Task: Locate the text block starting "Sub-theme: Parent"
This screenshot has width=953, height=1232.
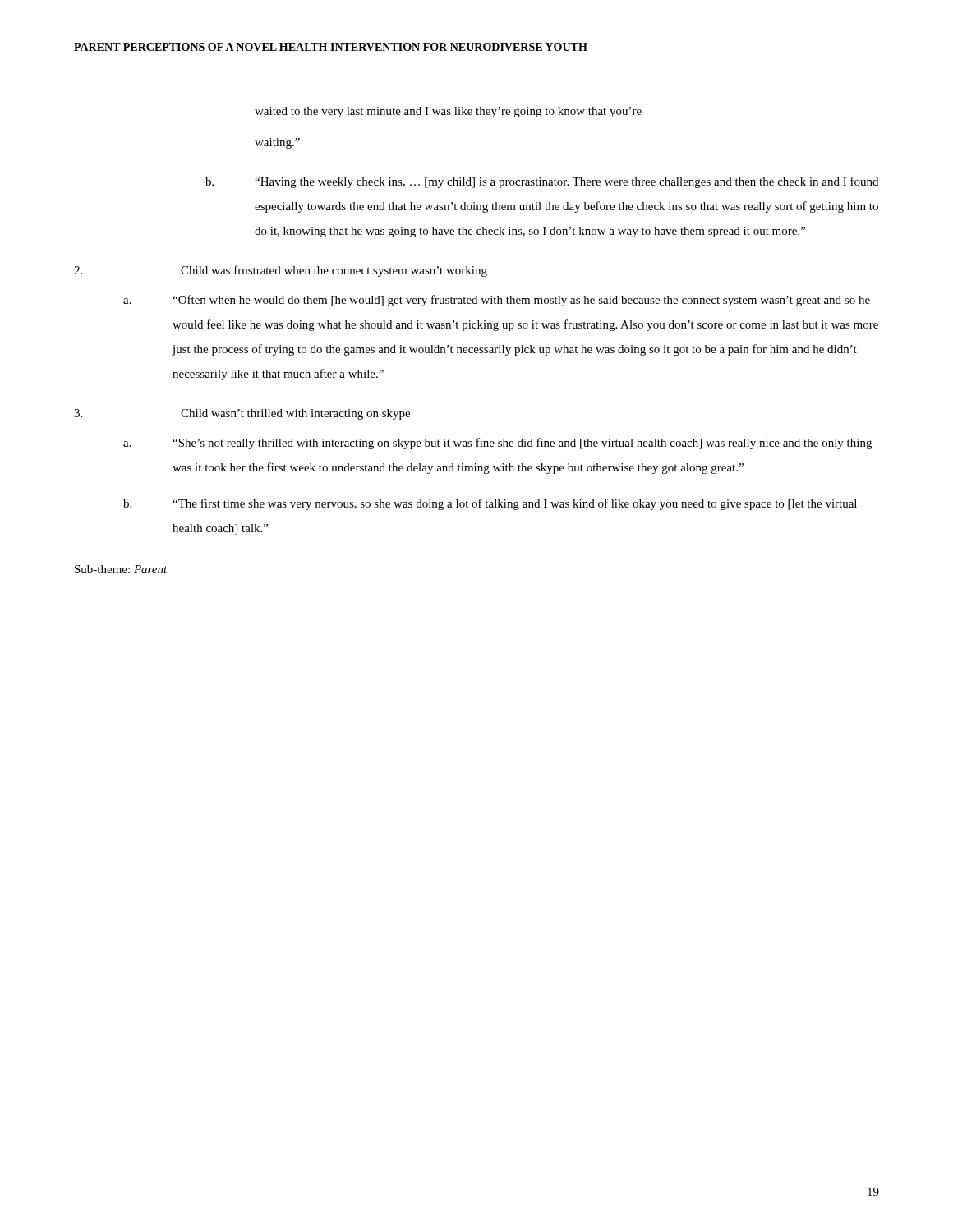Action: coord(120,569)
